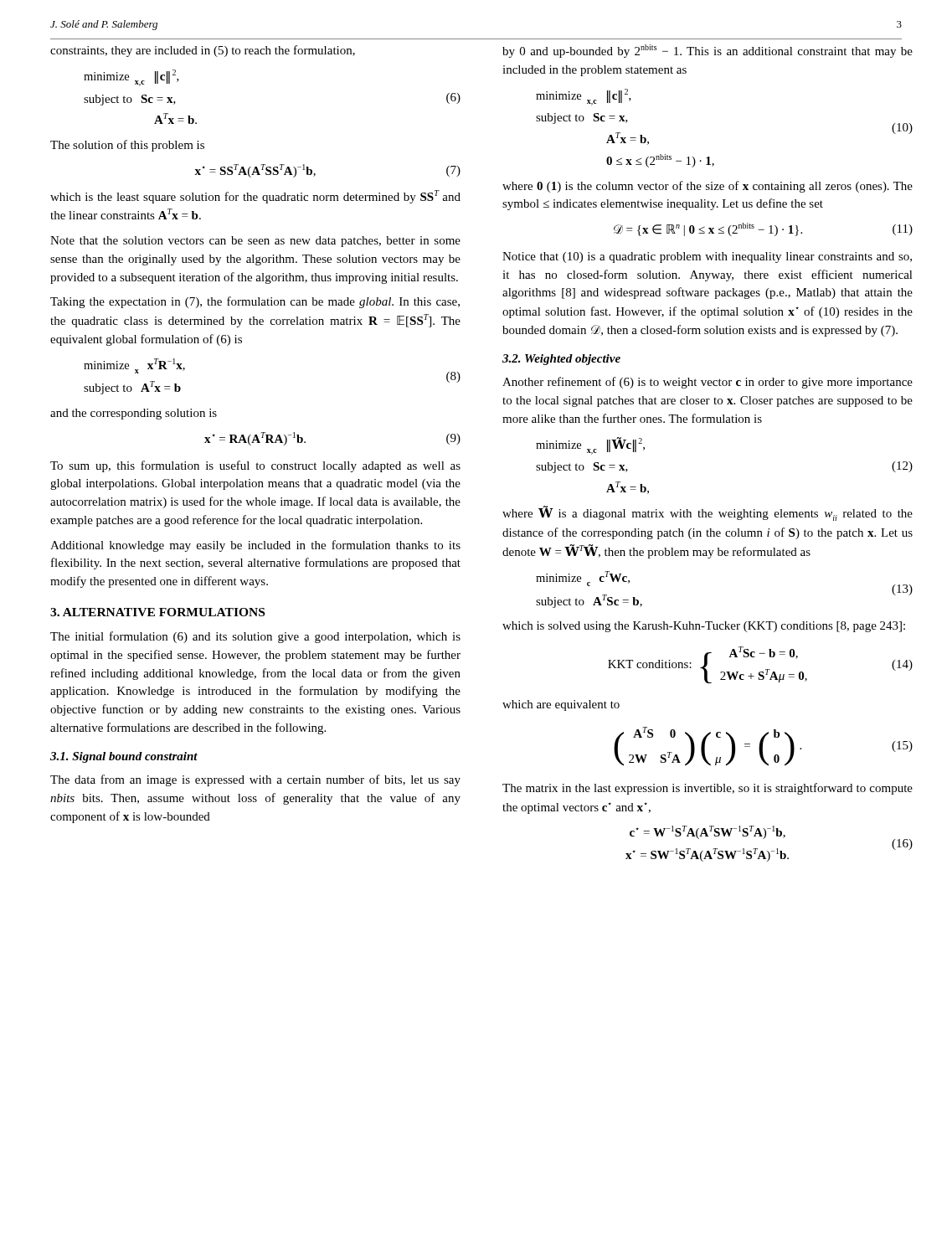Find the formula on this page that starts "x⋆ = RA(ATRA)−1b."
This screenshot has height=1256, width=952.
[x=255, y=439]
